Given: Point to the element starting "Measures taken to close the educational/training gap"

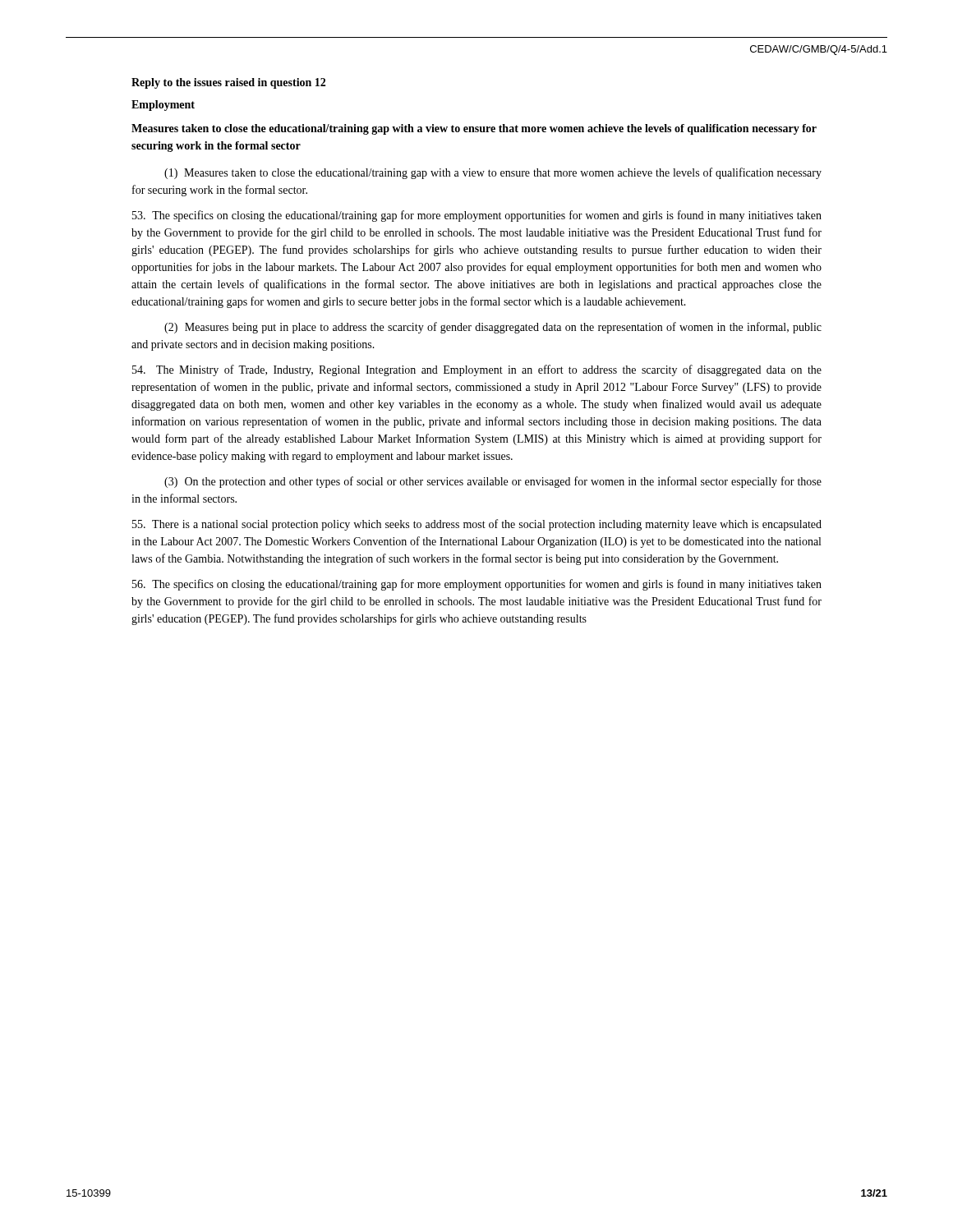Looking at the screenshot, I should pos(476,137).
